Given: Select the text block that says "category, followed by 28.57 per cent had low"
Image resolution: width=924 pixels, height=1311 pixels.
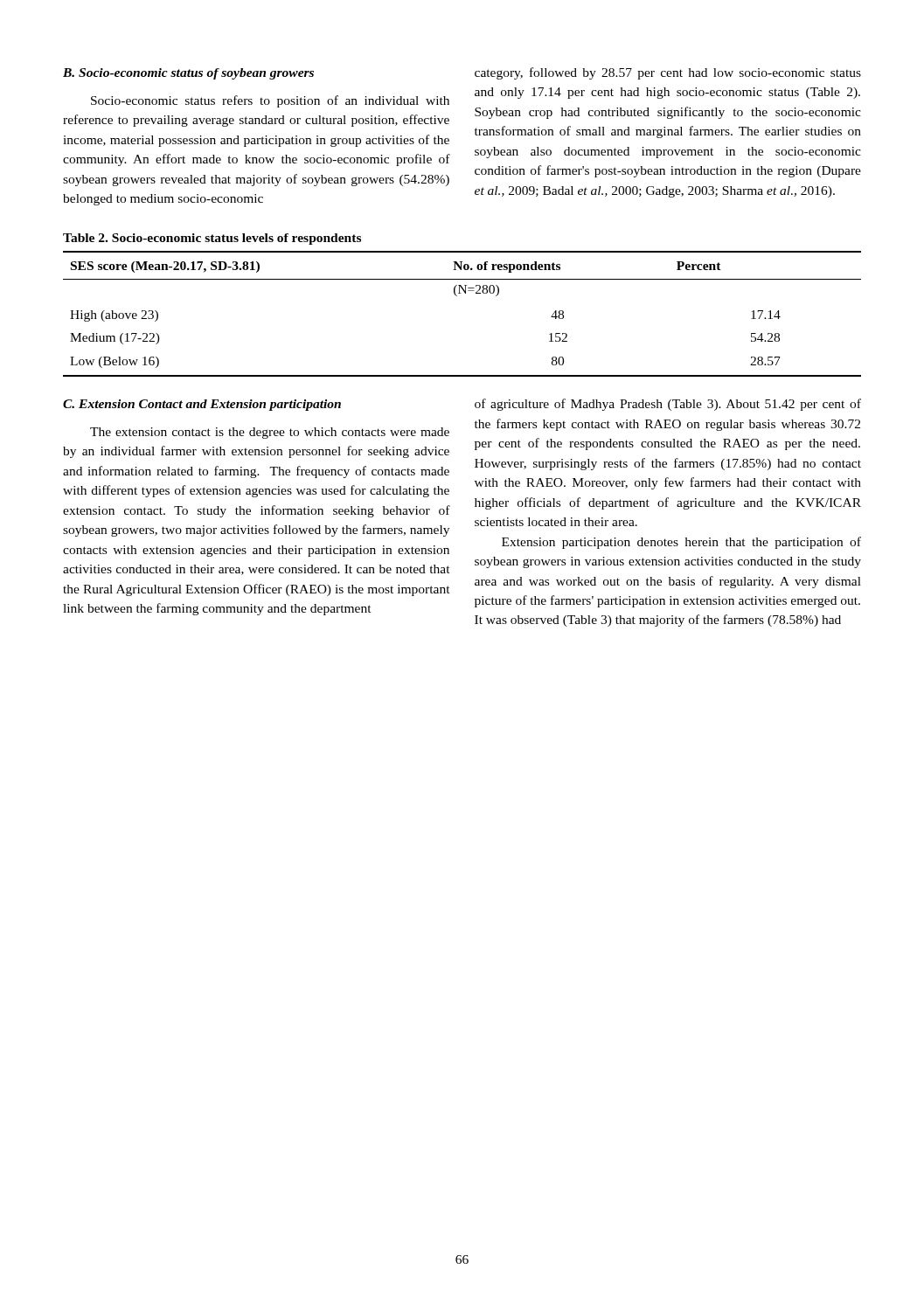Looking at the screenshot, I should click(x=668, y=132).
